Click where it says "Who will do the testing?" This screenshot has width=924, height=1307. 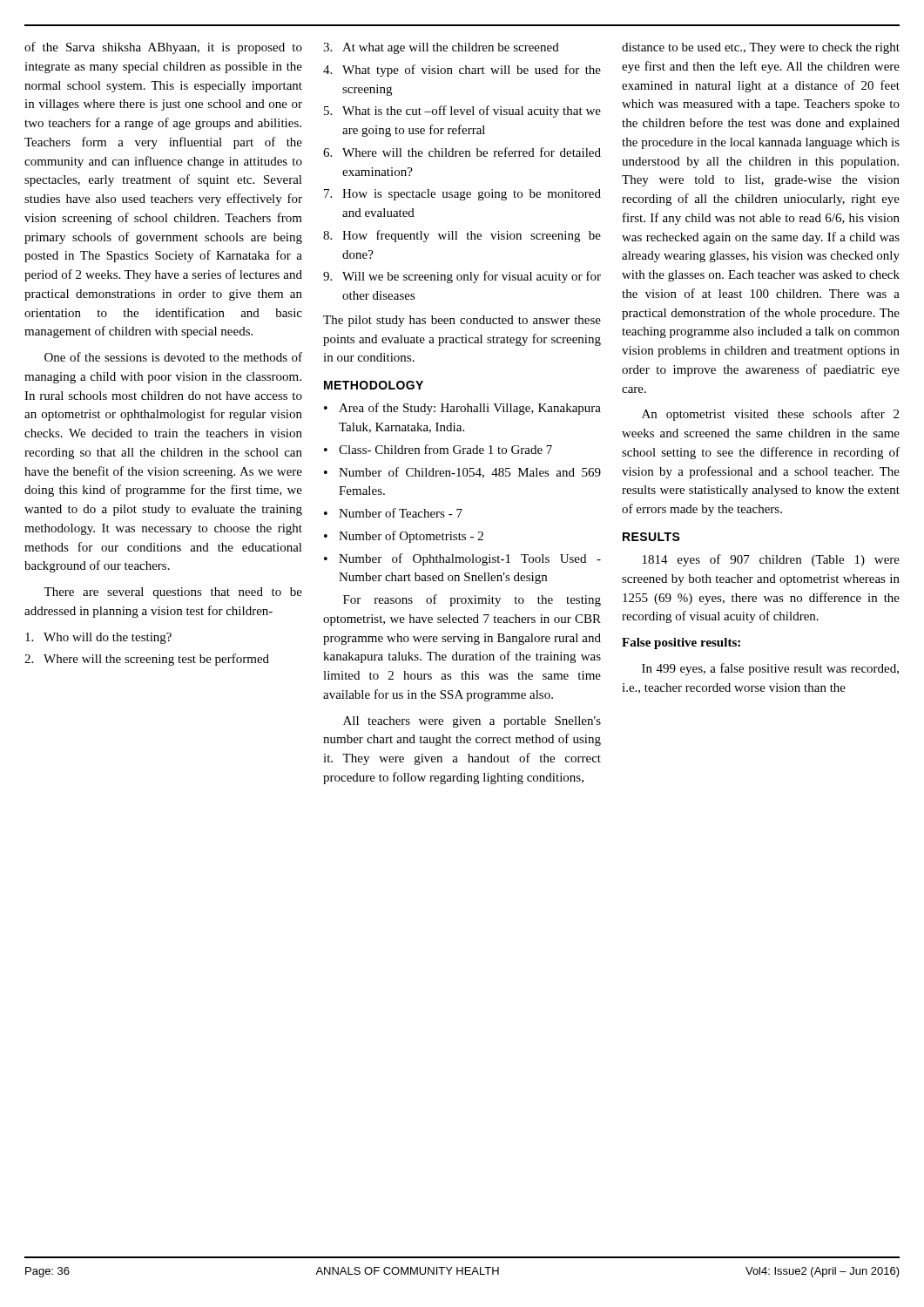coord(163,637)
